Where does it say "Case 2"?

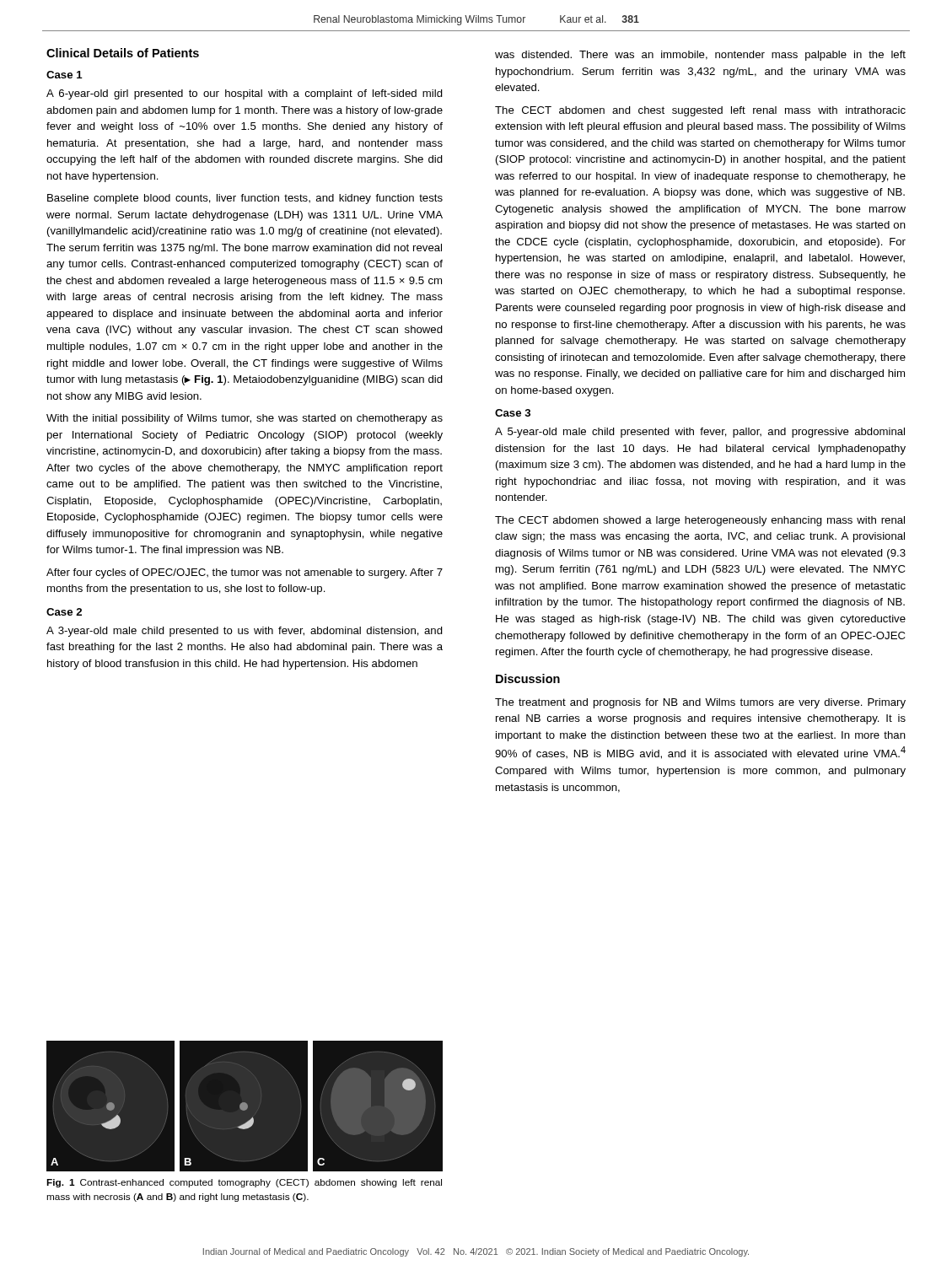click(64, 612)
